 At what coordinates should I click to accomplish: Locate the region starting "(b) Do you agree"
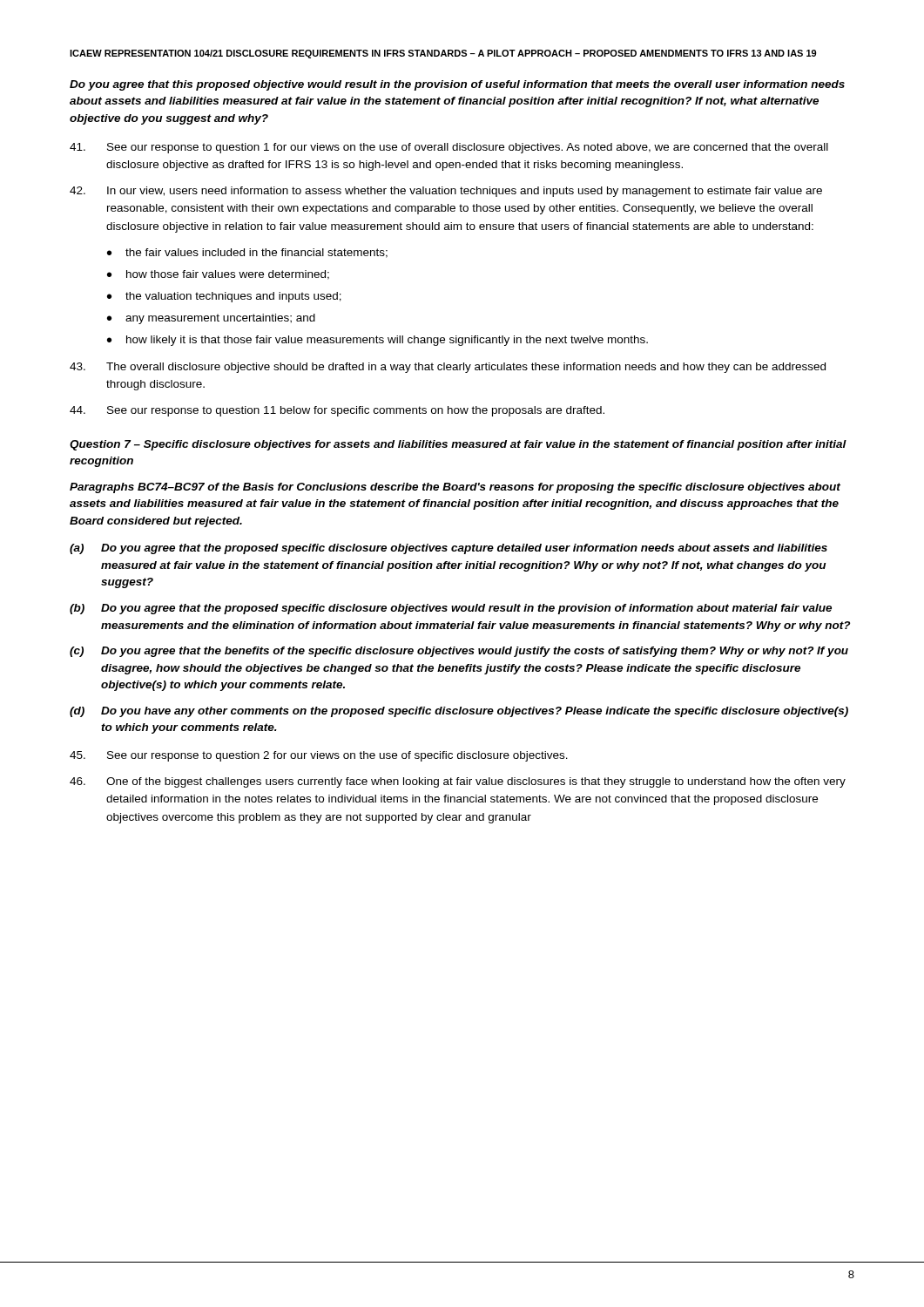pyautogui.click(x=462, y=617)
